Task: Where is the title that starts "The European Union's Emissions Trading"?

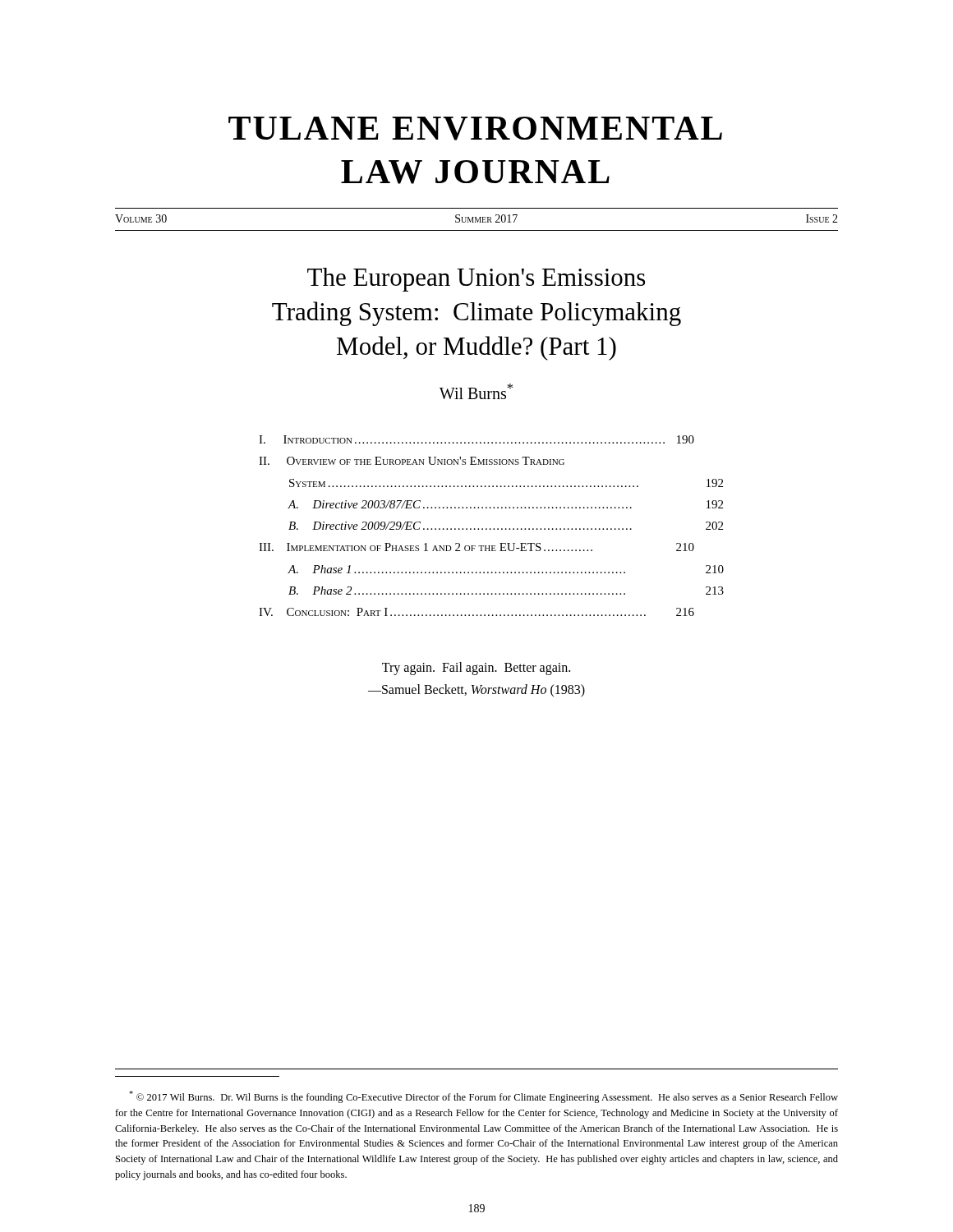Action: click(x=476, y=312)
